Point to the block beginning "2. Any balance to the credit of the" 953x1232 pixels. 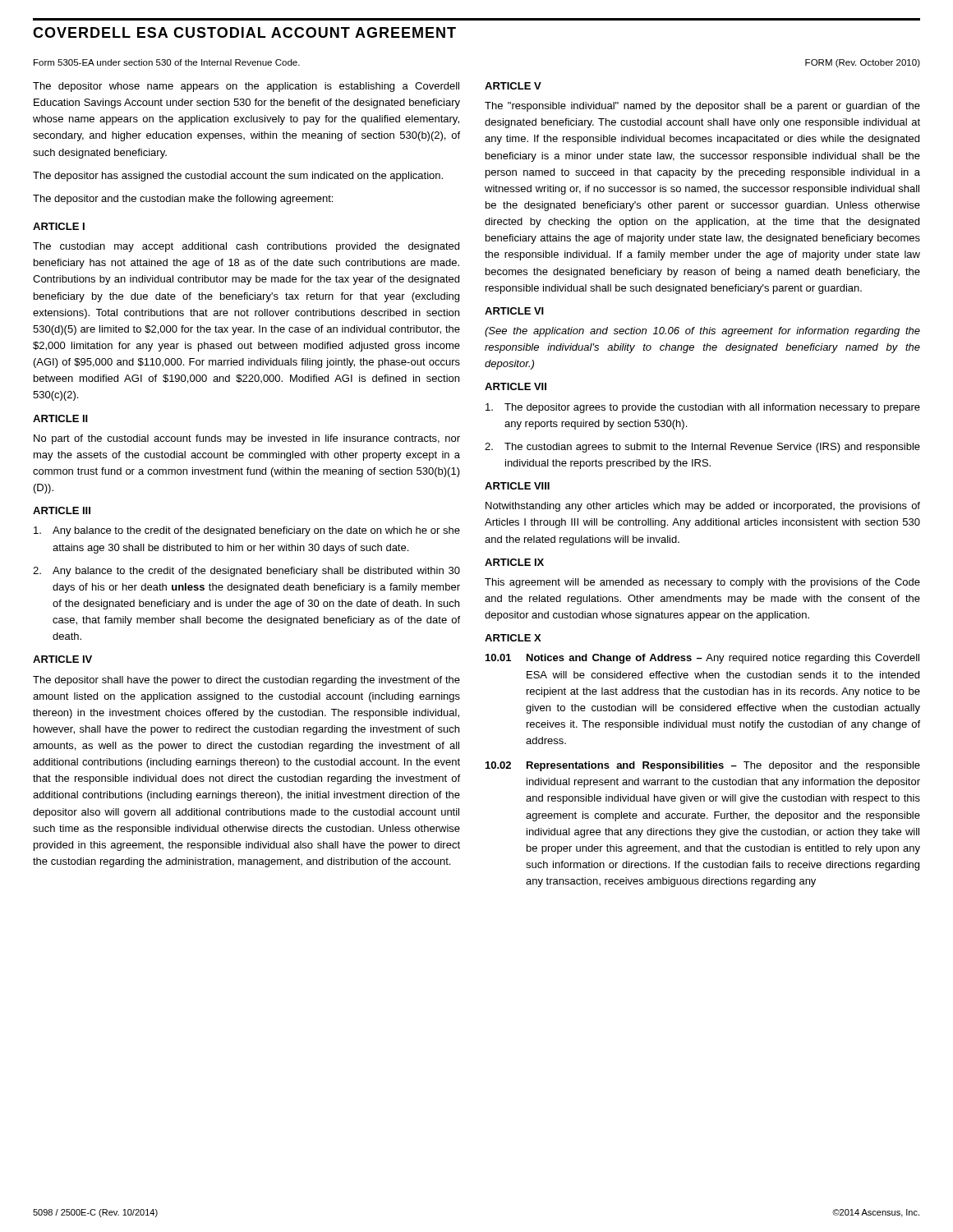tap(246, 604)
